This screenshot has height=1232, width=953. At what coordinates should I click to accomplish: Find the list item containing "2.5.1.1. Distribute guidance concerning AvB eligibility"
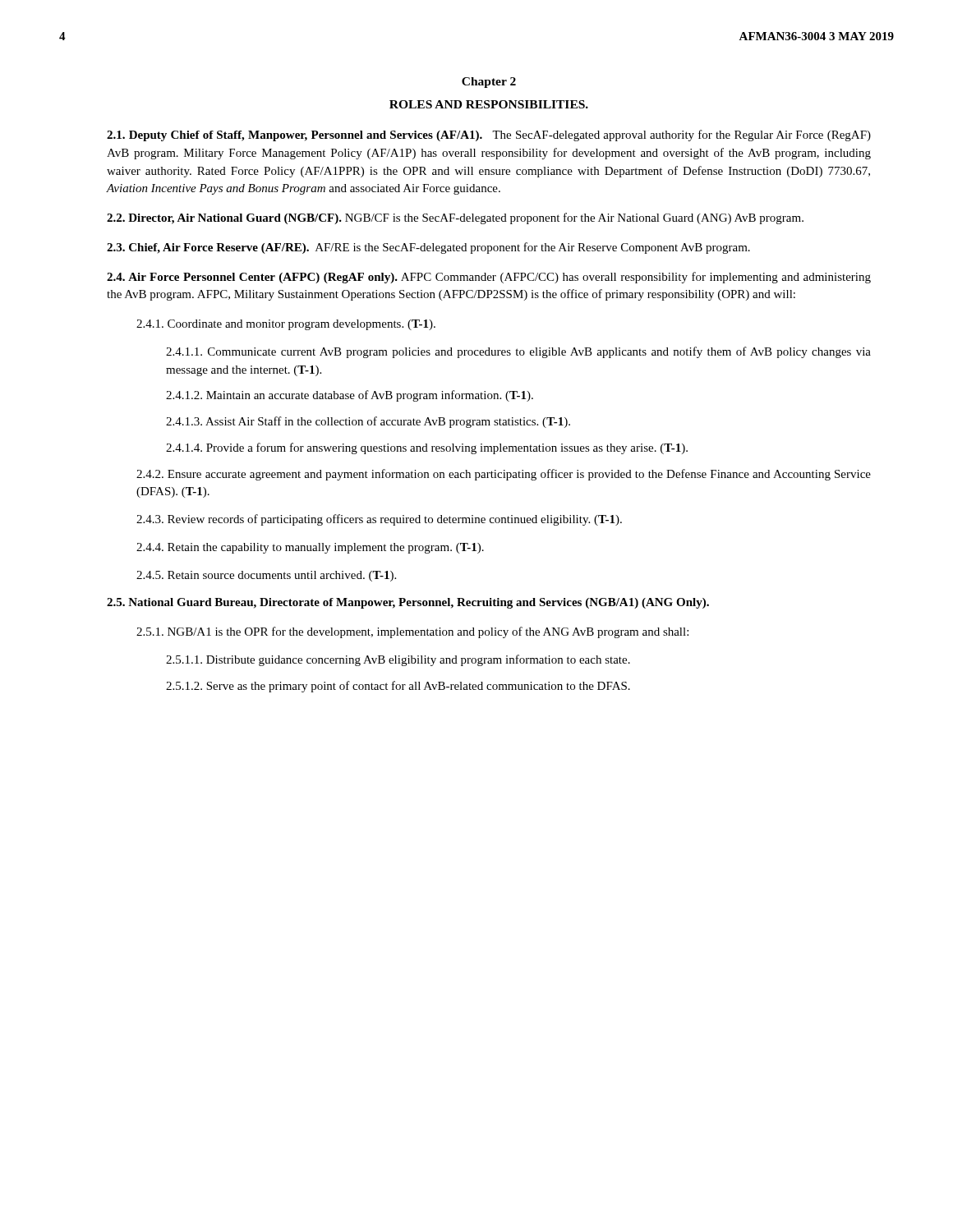click(x=398, y=659)
